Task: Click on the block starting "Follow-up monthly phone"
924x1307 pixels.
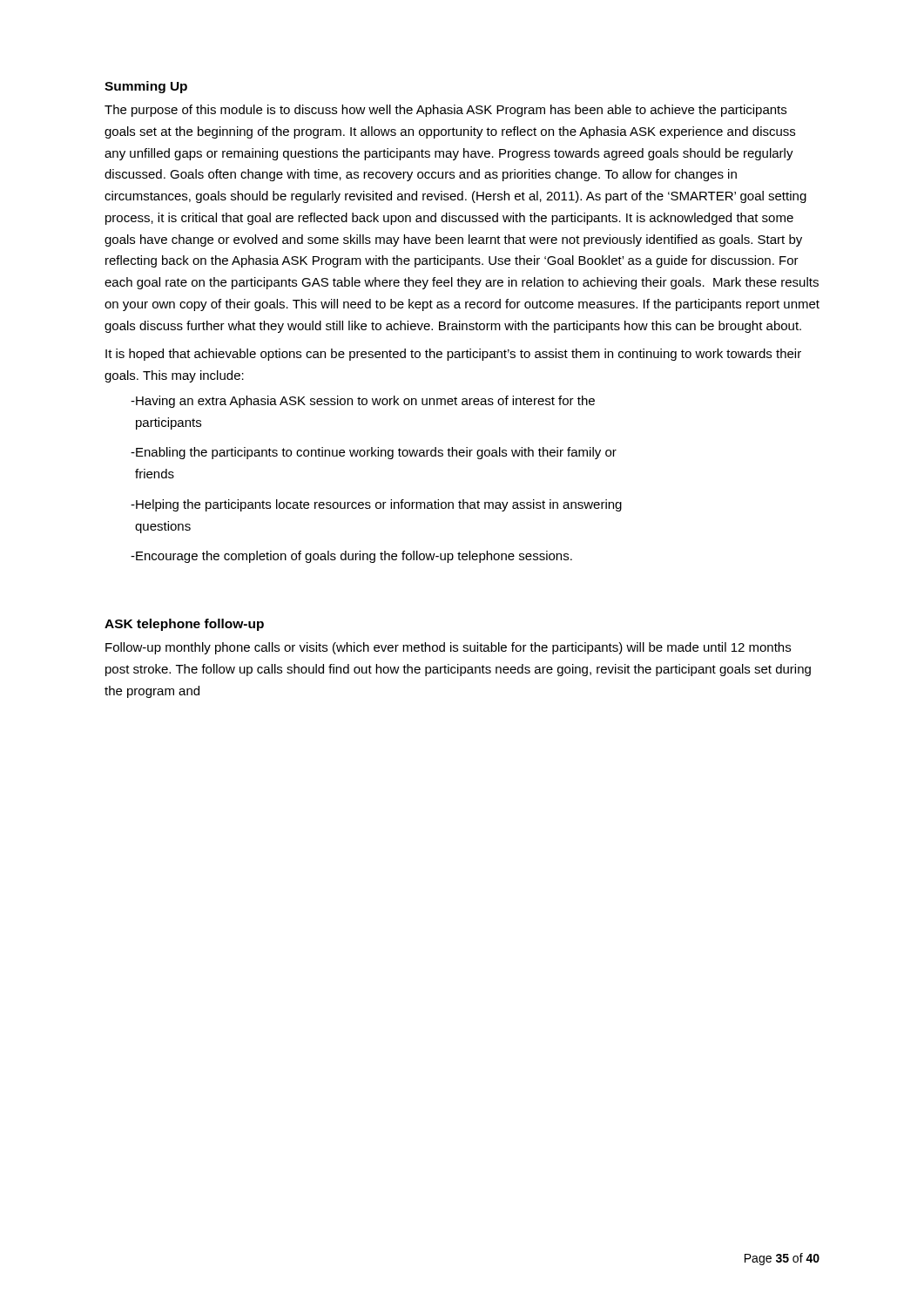Action: (458, 669)
